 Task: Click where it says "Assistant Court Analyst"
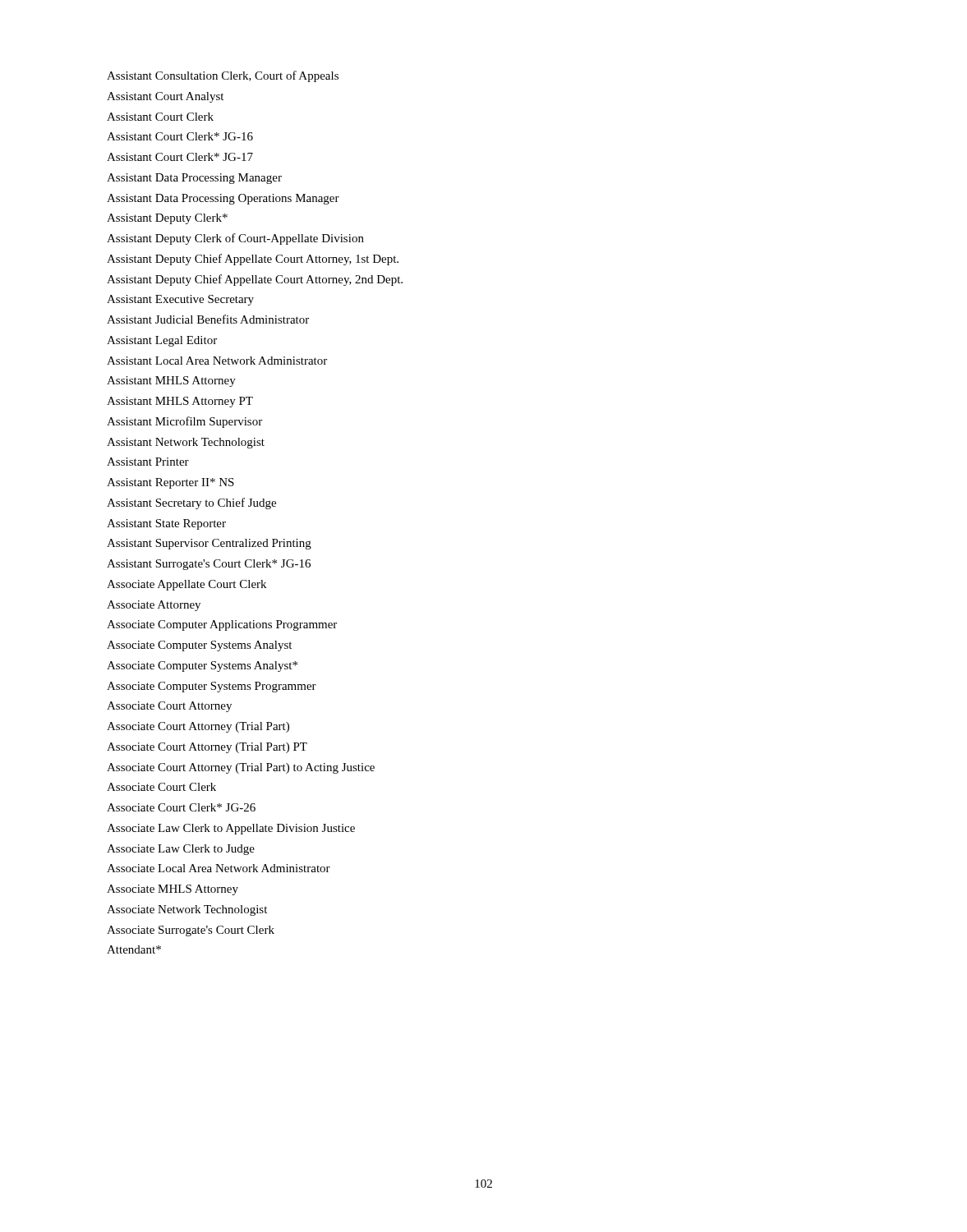tap(165, 96)
